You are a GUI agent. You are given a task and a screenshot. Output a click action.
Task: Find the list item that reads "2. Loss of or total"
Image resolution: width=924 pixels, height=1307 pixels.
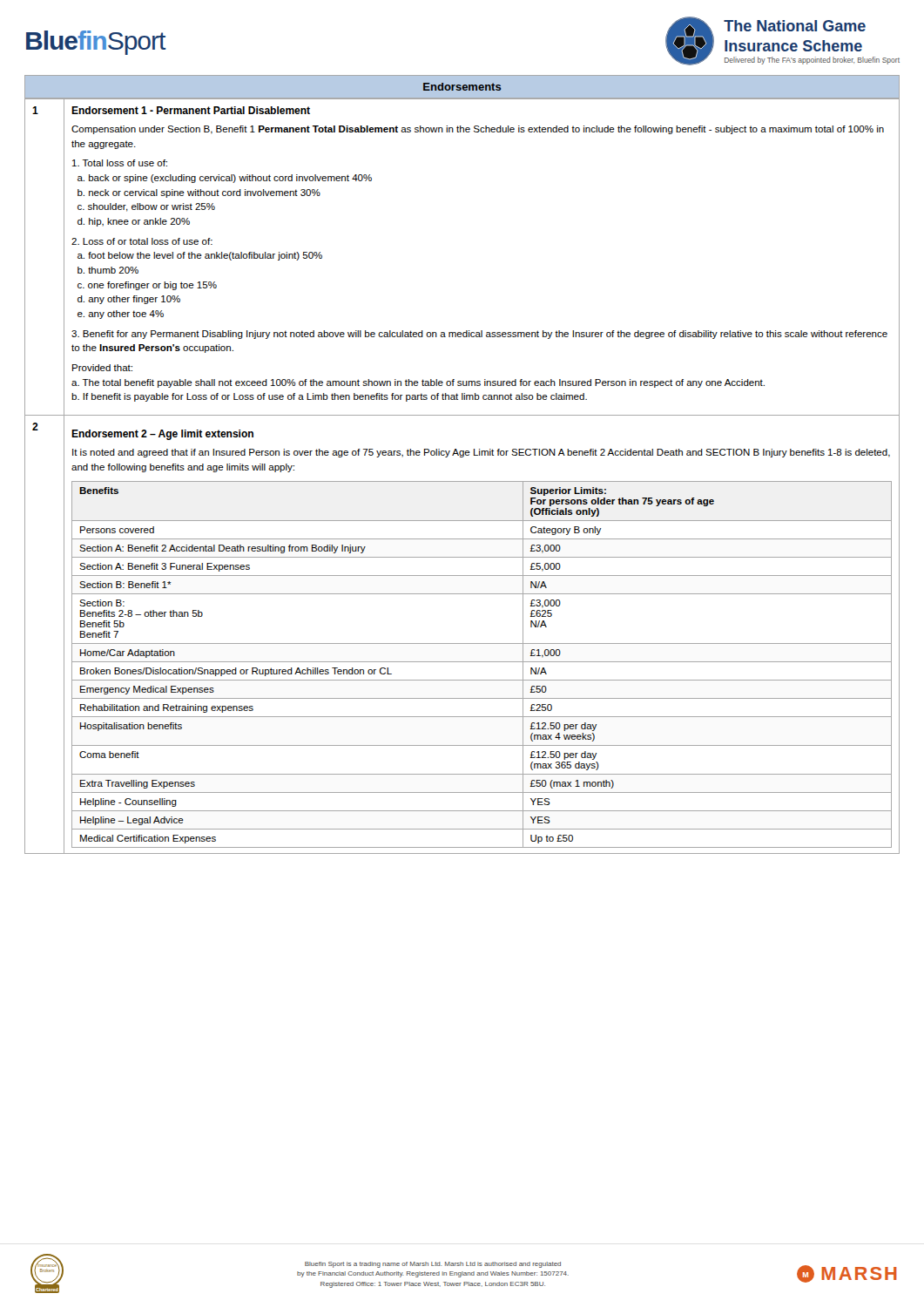[197, 277]
